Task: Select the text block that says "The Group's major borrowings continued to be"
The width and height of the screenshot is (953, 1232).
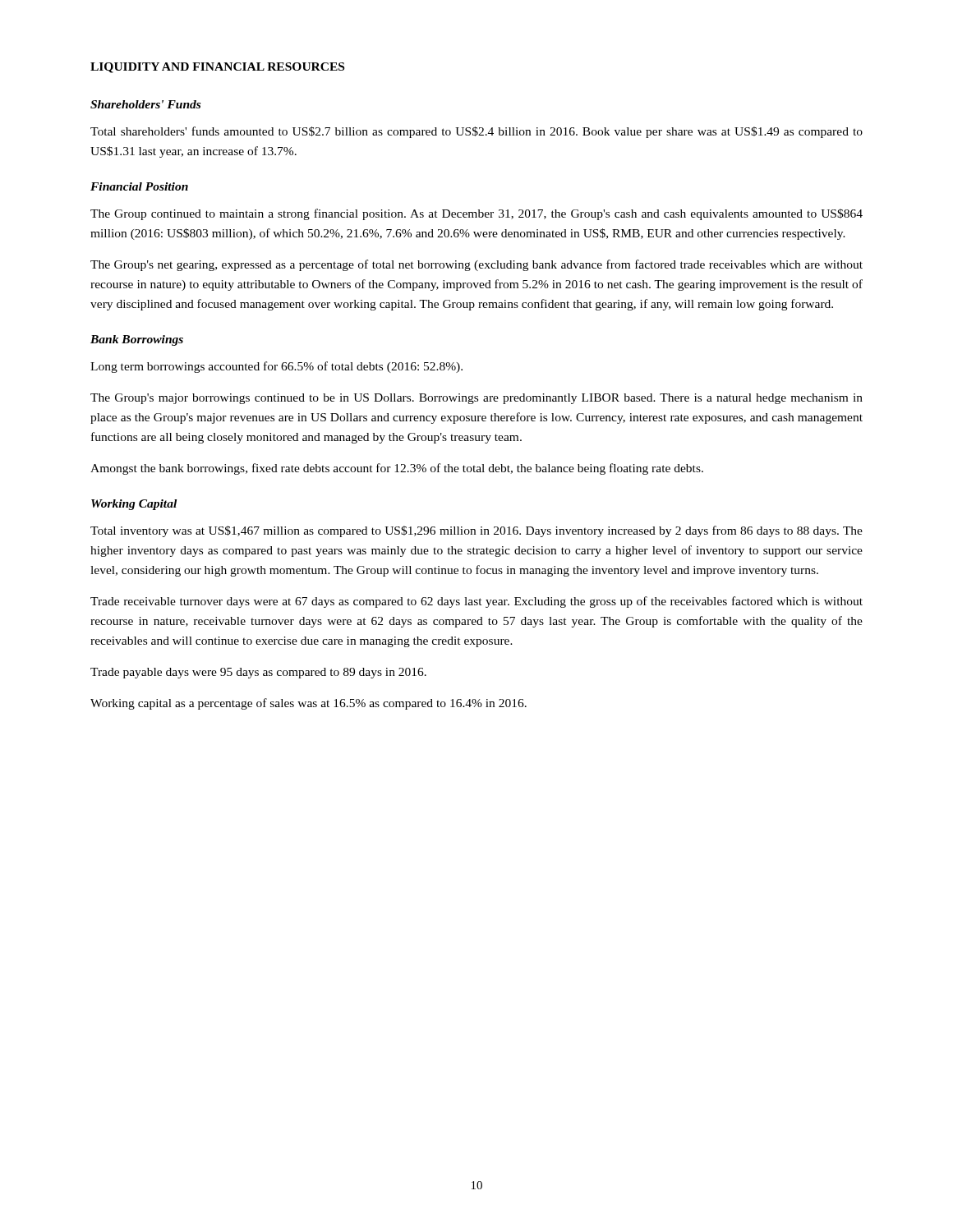Action: coord(476,417)
